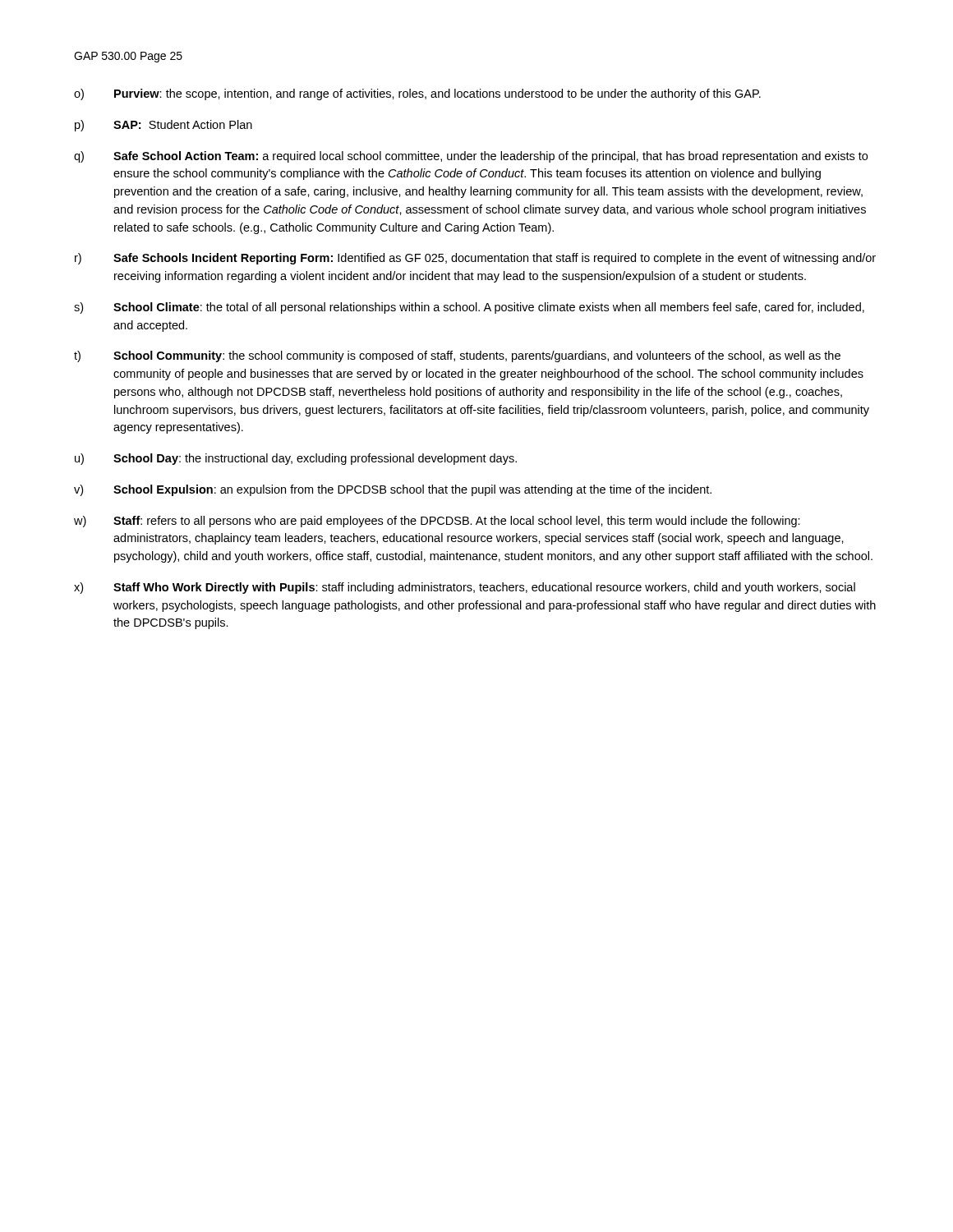953x1232 pixels.
Task: Select the list item containing "x) Staff Who Work"
Action: [x=476, y=606]
